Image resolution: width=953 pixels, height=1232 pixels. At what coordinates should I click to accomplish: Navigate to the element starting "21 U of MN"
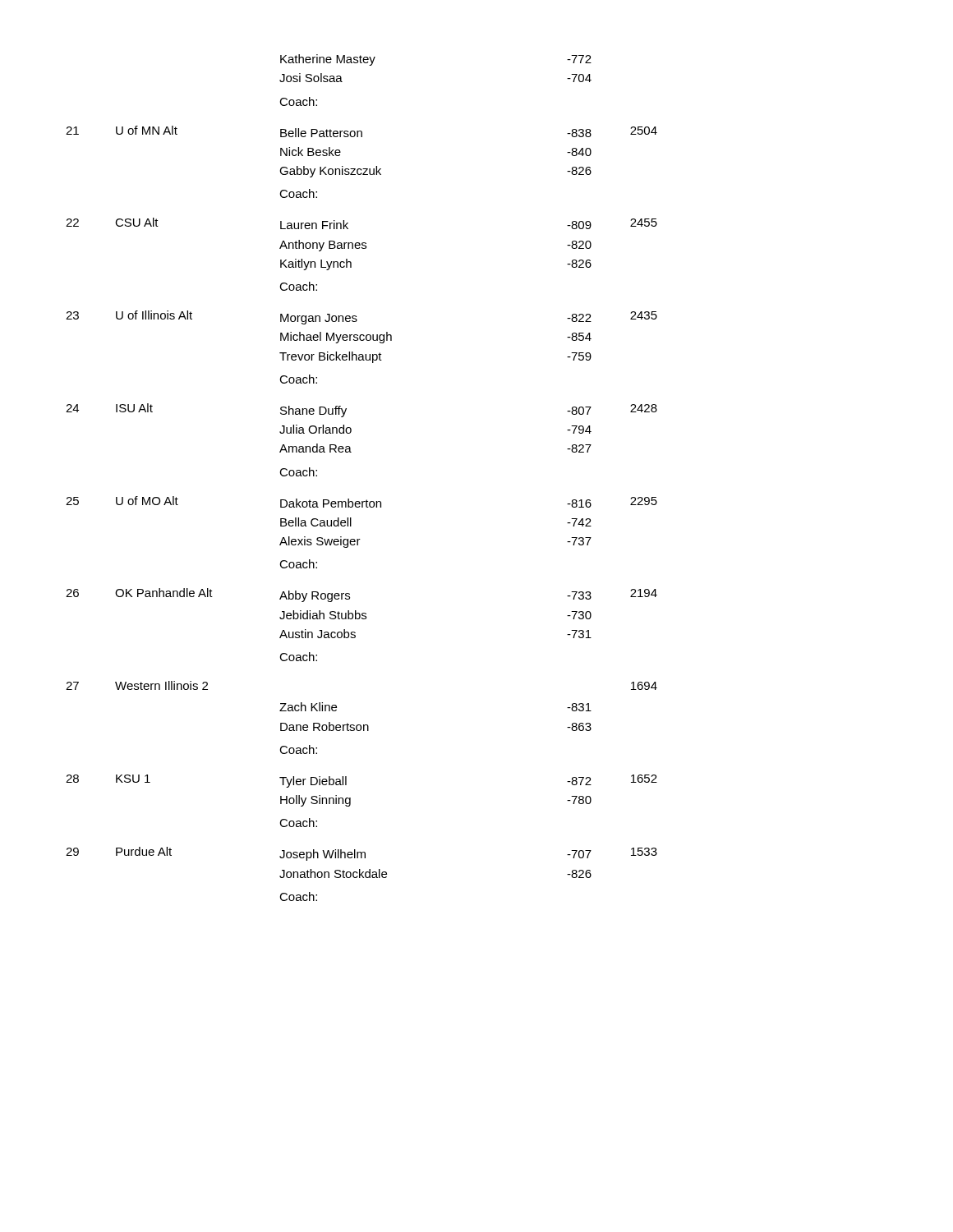[361, 131]
